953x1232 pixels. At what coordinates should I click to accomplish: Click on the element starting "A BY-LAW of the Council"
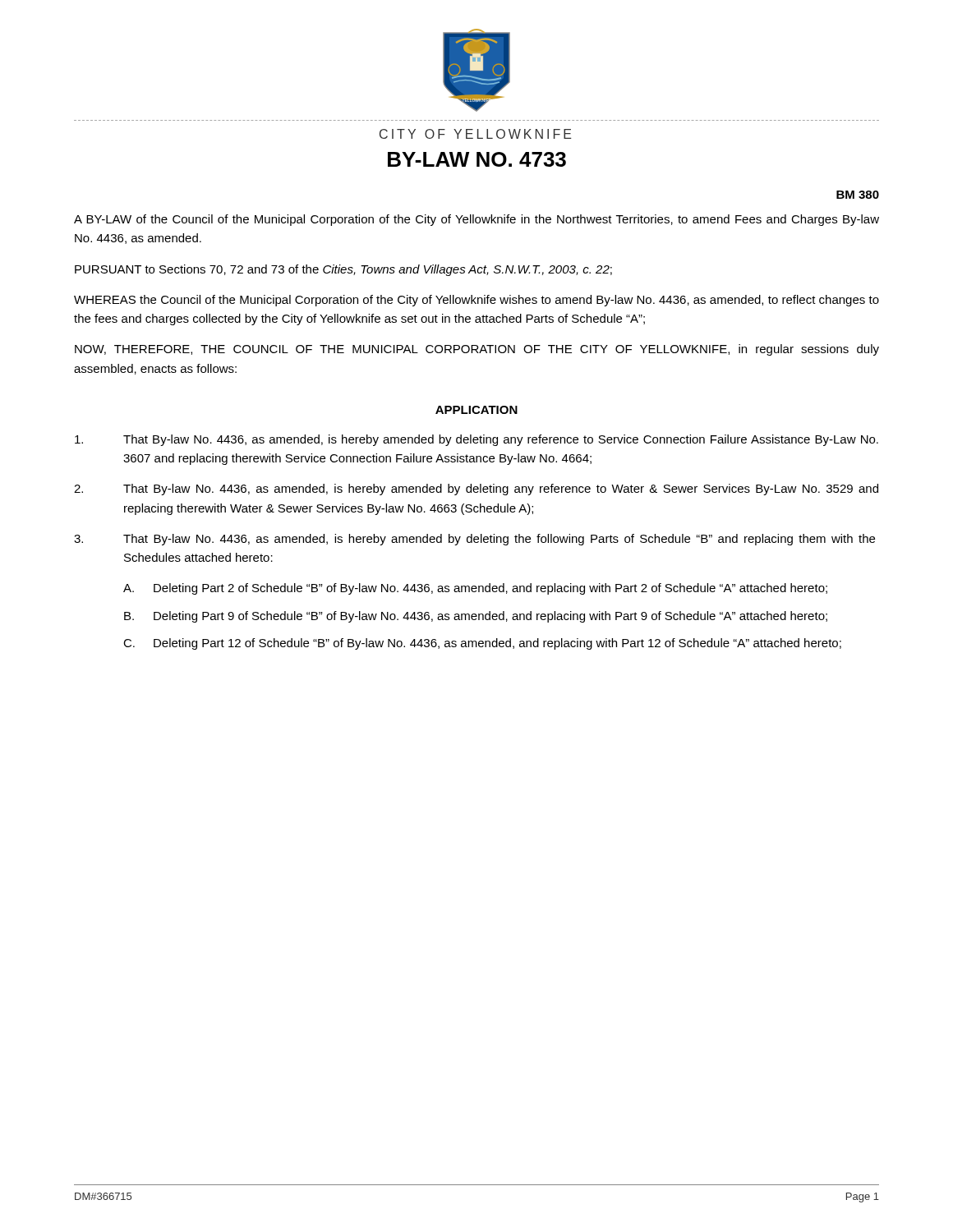[476, 228]
